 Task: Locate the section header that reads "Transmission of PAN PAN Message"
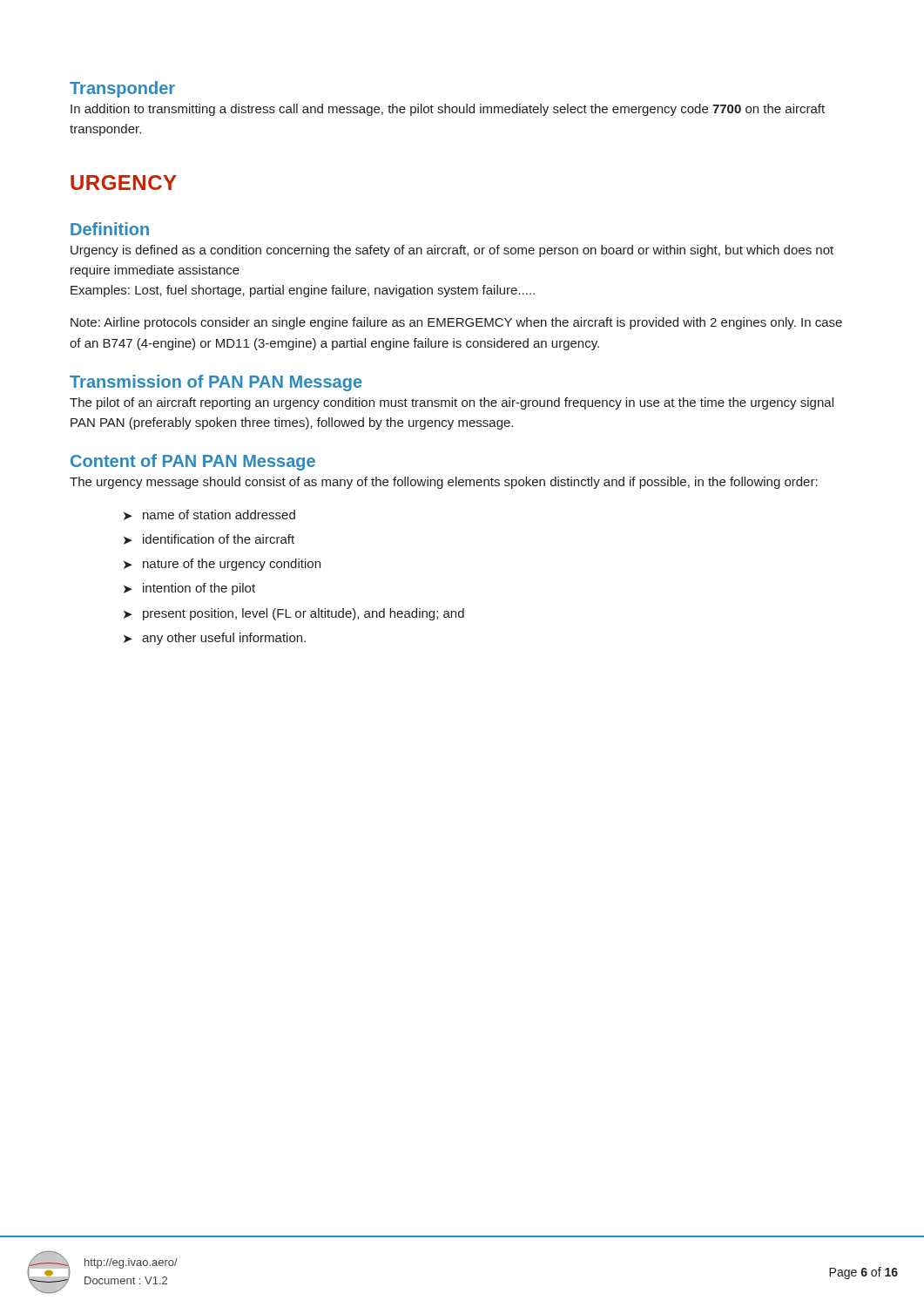[216, 381]
